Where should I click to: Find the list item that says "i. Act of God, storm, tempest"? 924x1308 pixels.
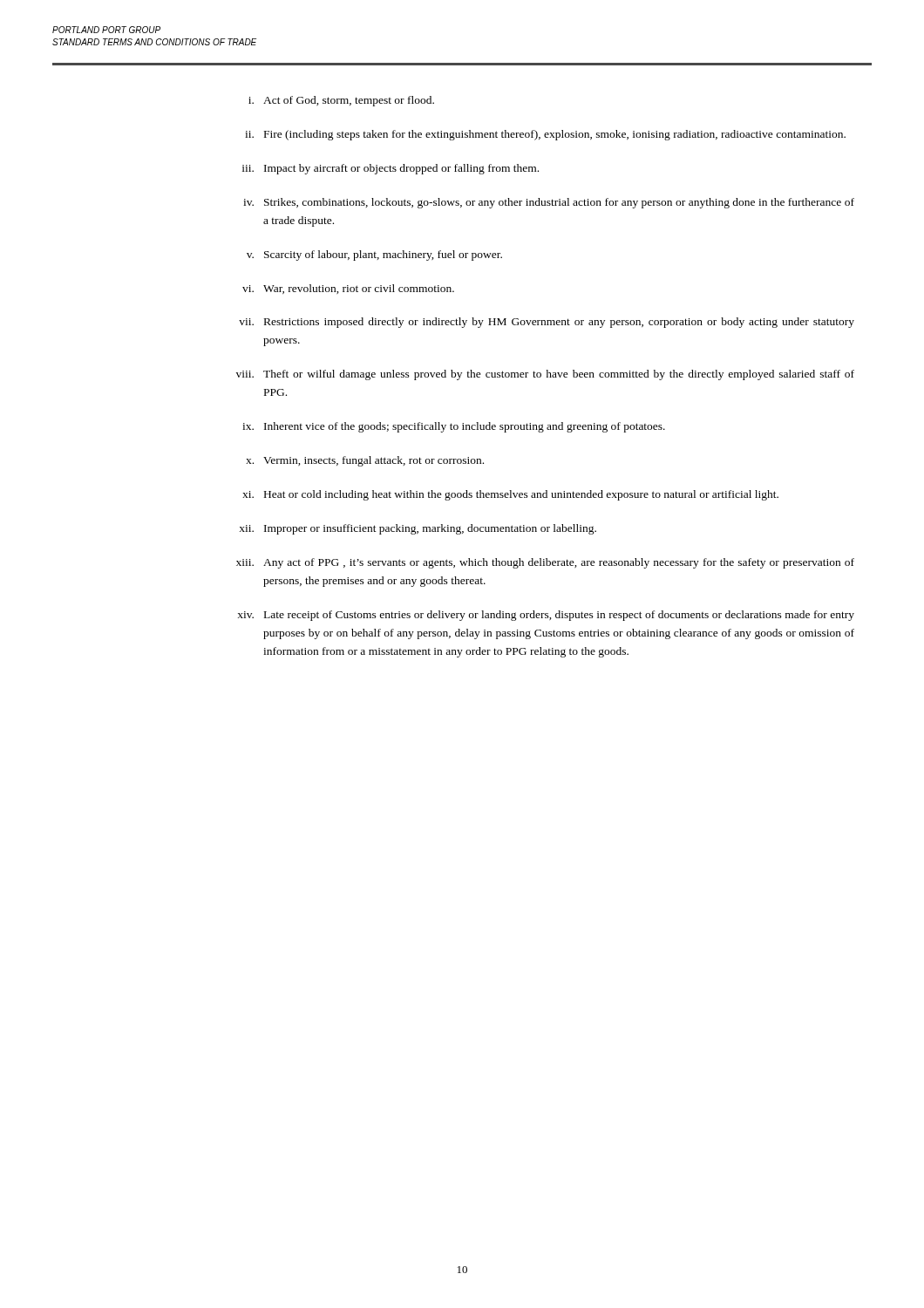(x=341, y=101)
